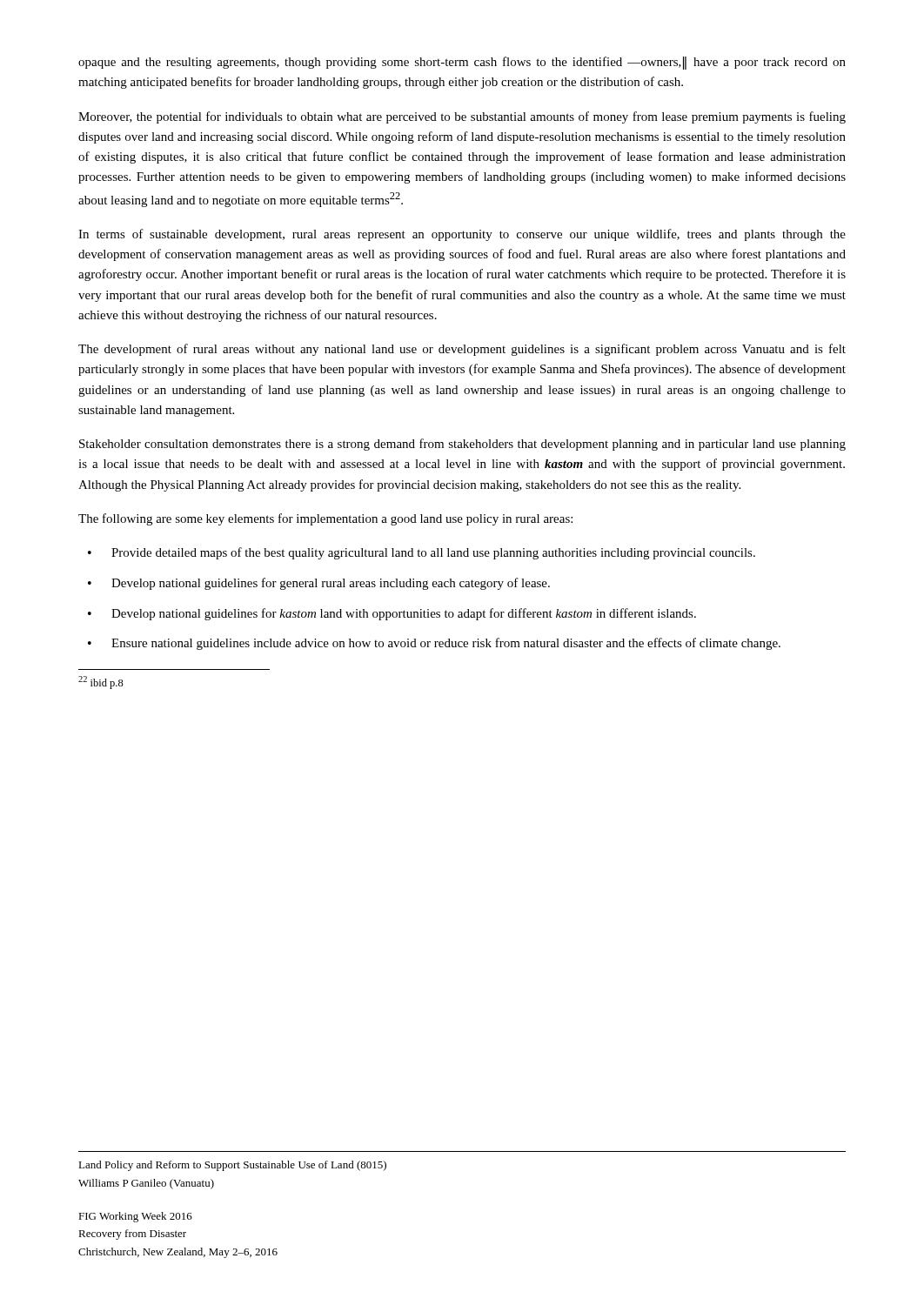924x1305 pixels.
Task: Navigate to the block starting "Stakeholder consultation demonstrates there is a"
Action: 462,464
